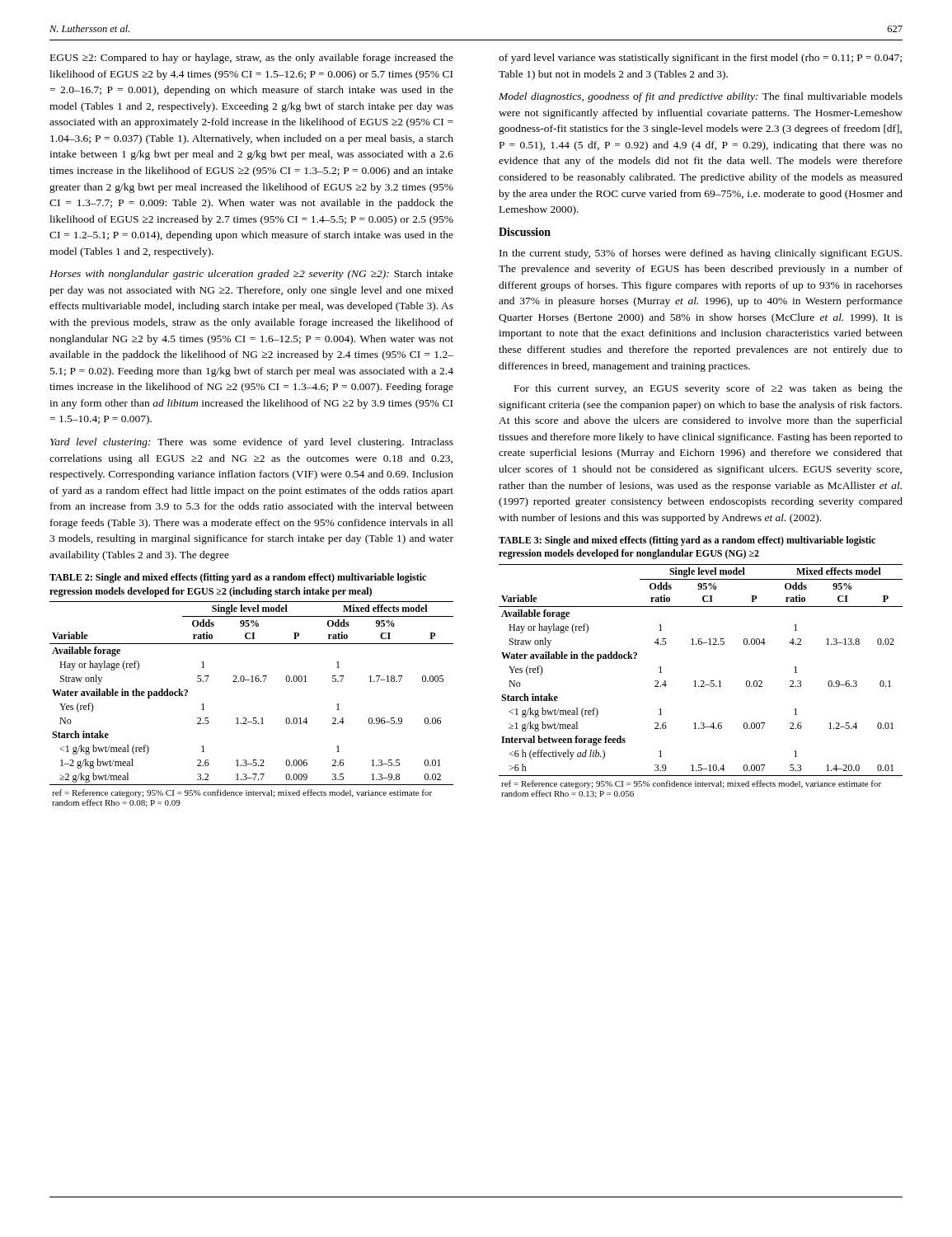Select the text block with the text "Model diagnostics, goodness of fit and predictive ability:"
This screenshot has width=952, height=1237.
701,153
